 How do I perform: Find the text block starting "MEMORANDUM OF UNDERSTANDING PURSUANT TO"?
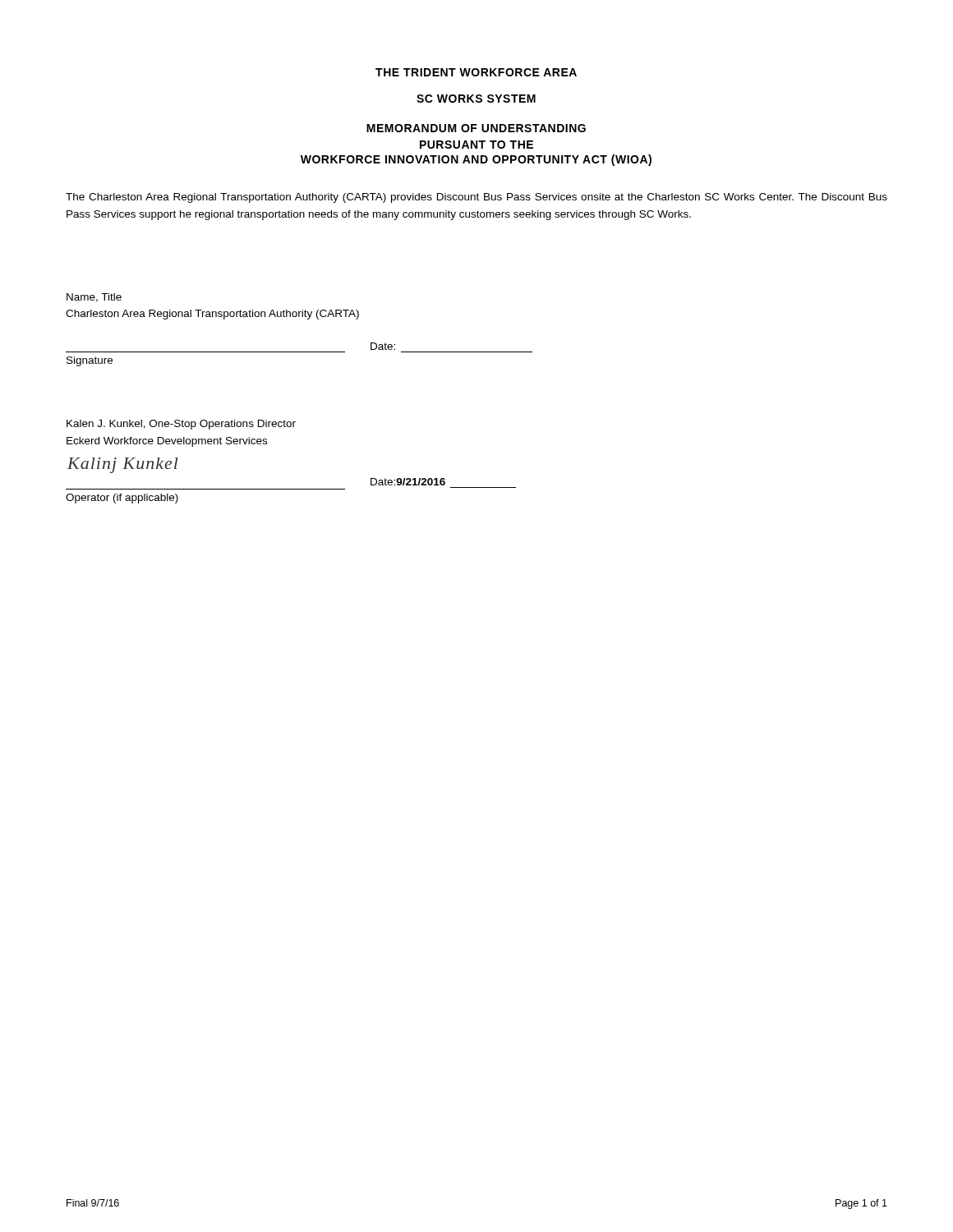[476, 144]
